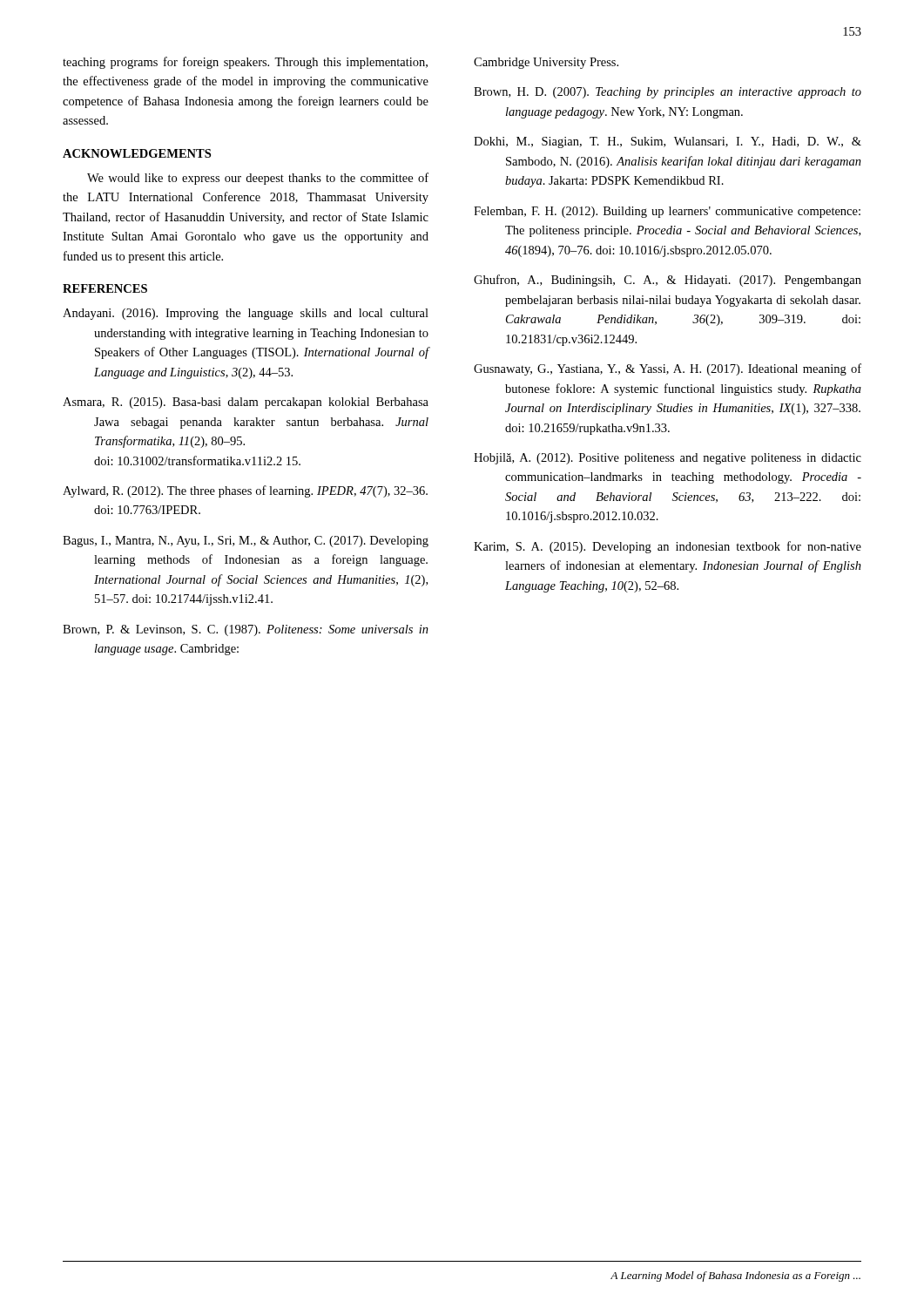Viewport: 924px width, 1307px height.
Task: Find the block on this page that starts "Asmara, R. (2015). Basa-basi dalam percakapan"
Action: (x=246, y=431)
